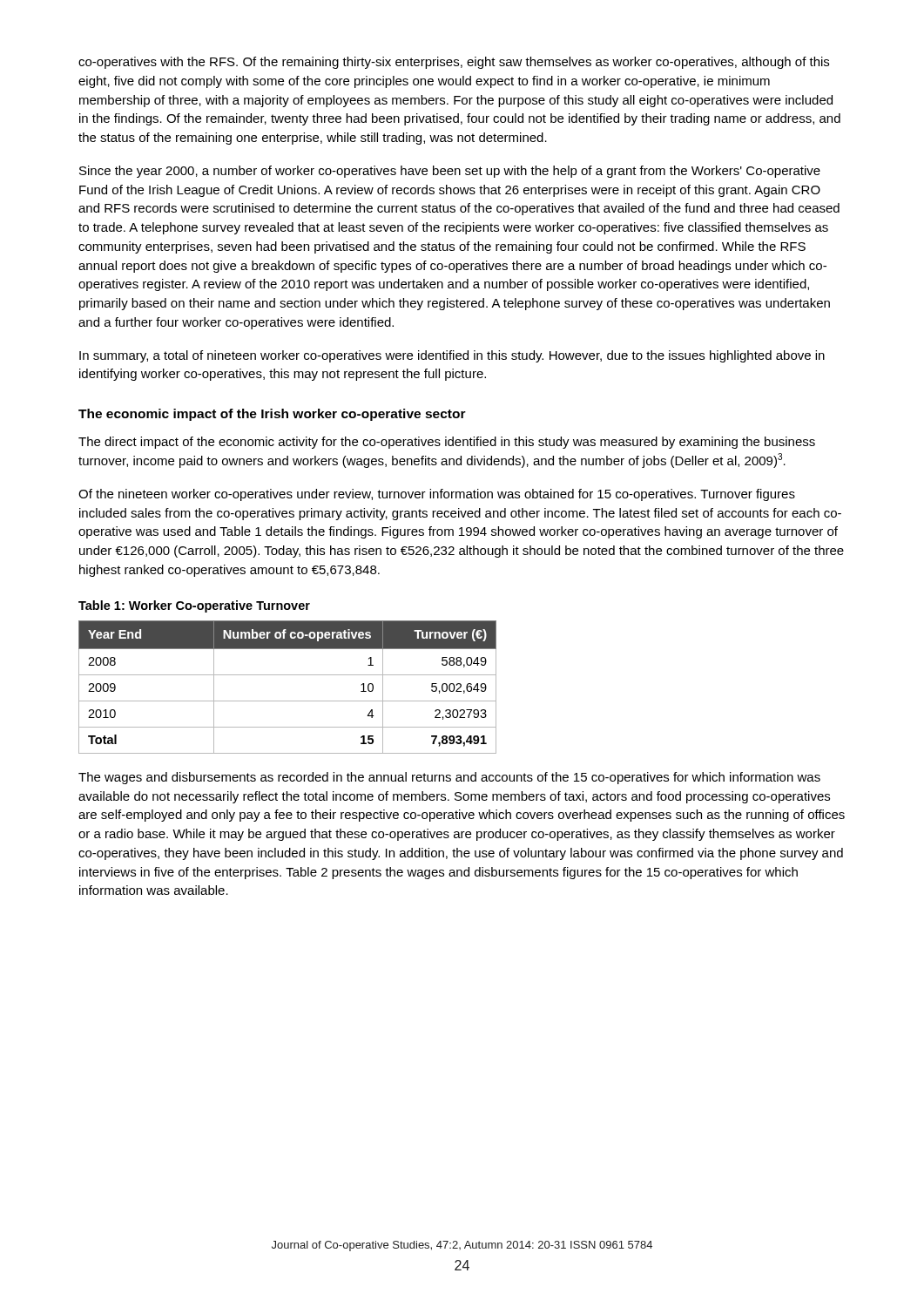The height and width of the screenshot is (1307, 924).
Task: Click on the region starting "Of the nineteen"
Action: [461, 531]
